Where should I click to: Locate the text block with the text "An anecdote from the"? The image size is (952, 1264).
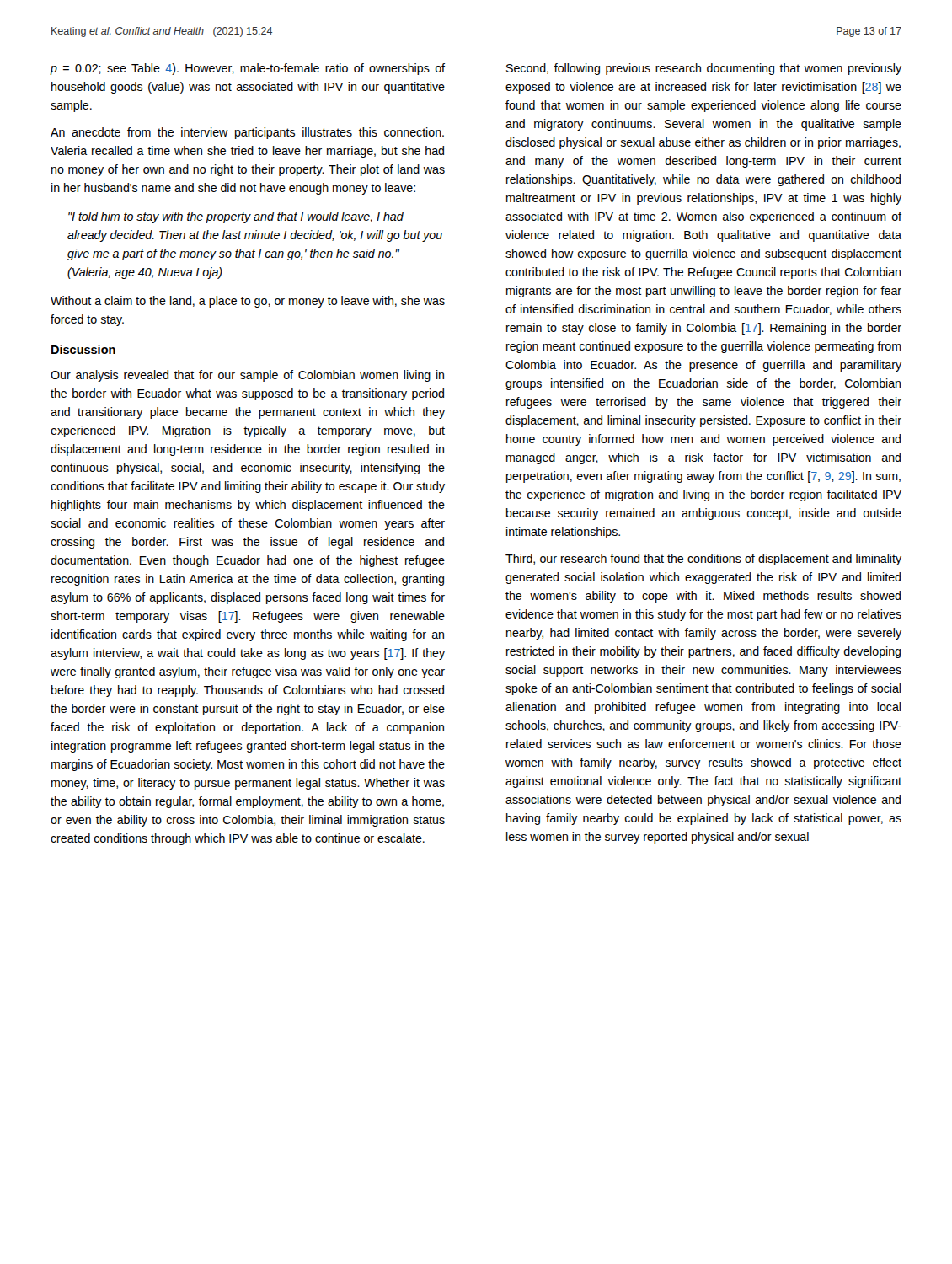click(248, 160)
